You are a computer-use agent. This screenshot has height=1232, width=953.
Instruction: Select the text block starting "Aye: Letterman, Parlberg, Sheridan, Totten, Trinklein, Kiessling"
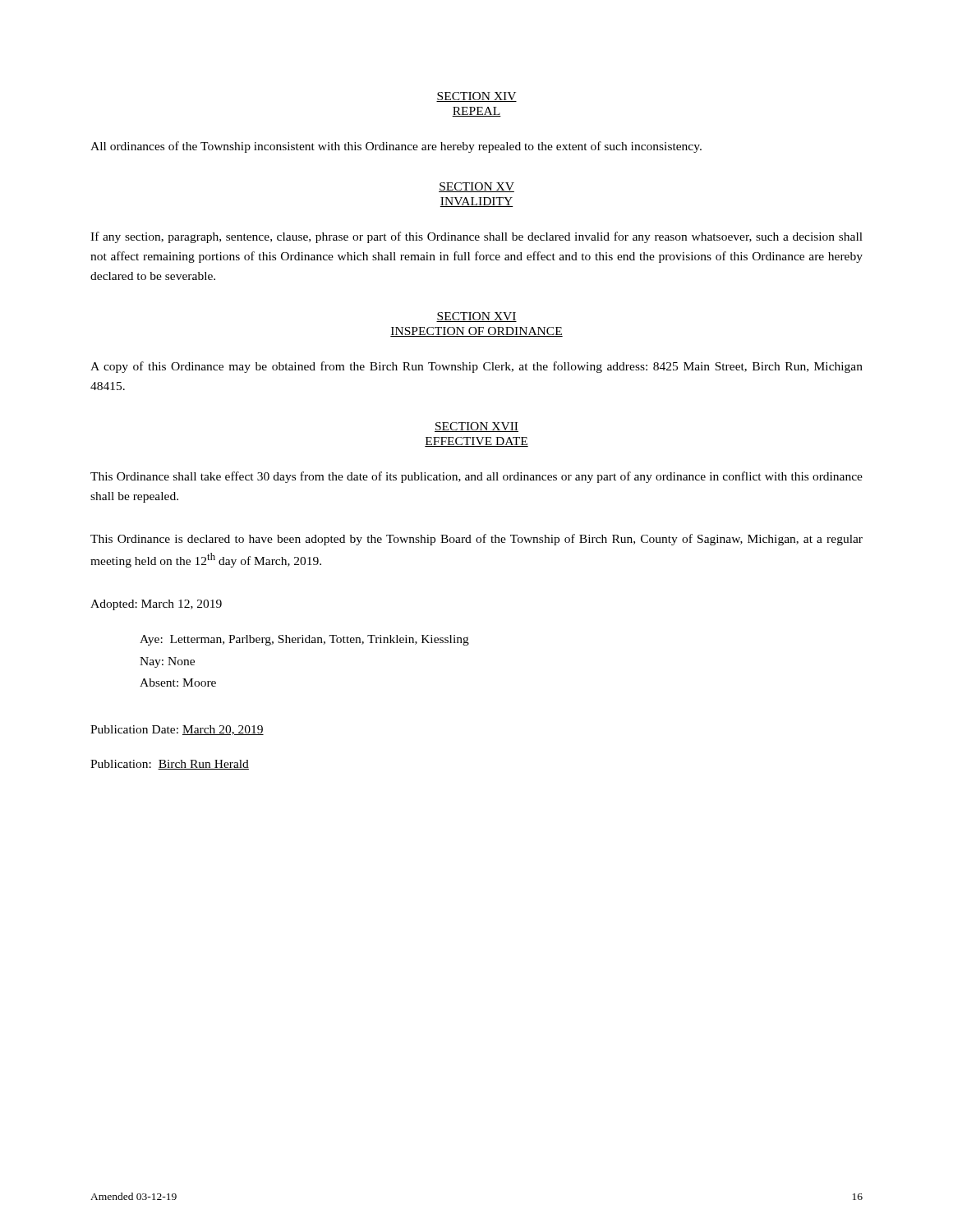pos(304,639)
